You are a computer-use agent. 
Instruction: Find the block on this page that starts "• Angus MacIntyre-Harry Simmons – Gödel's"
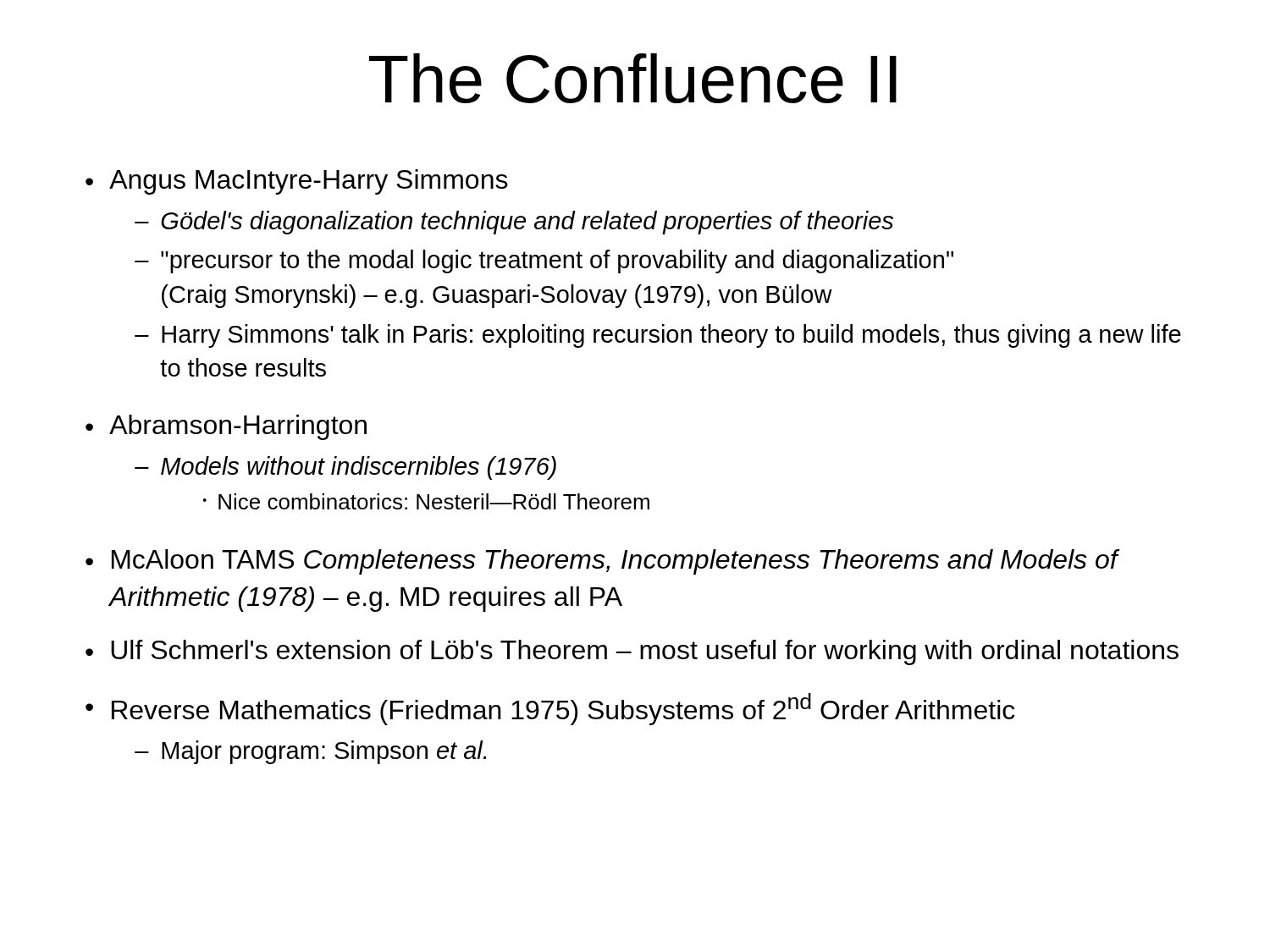635,276
